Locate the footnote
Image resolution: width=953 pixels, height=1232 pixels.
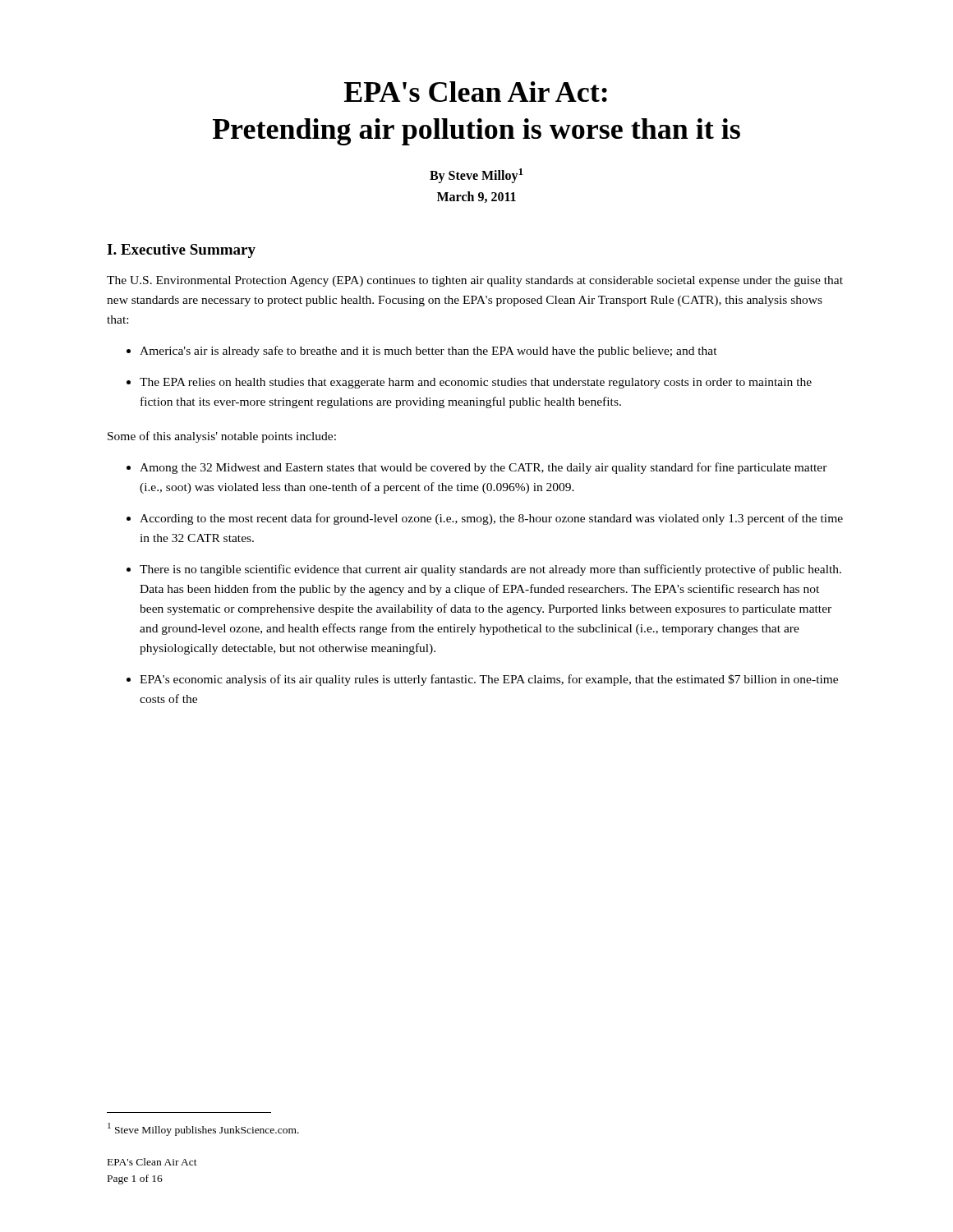203,1128
